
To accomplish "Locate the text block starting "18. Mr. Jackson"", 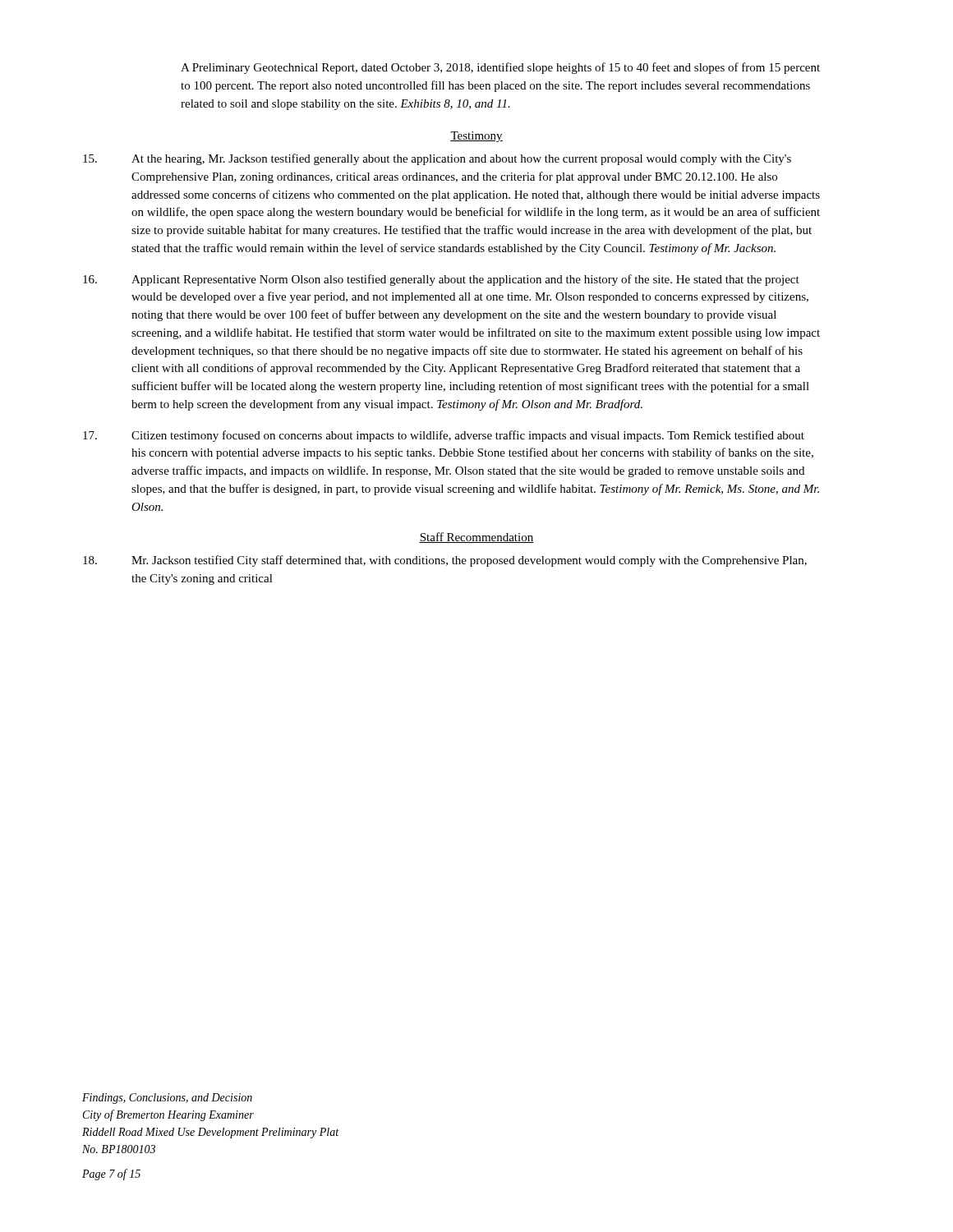I will click(452, 570).
